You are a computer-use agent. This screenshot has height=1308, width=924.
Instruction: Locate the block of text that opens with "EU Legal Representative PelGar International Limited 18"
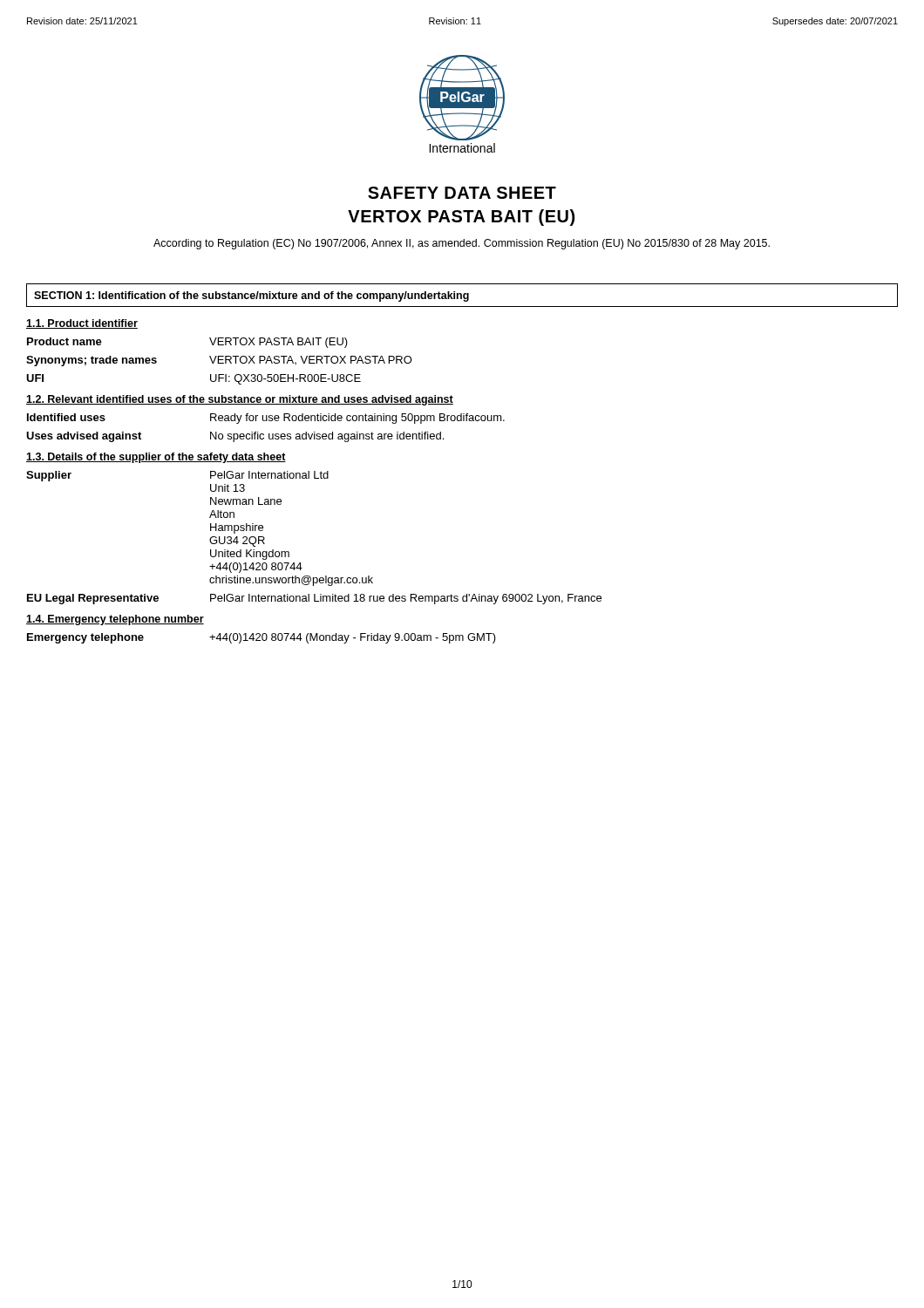pos(462,598)
